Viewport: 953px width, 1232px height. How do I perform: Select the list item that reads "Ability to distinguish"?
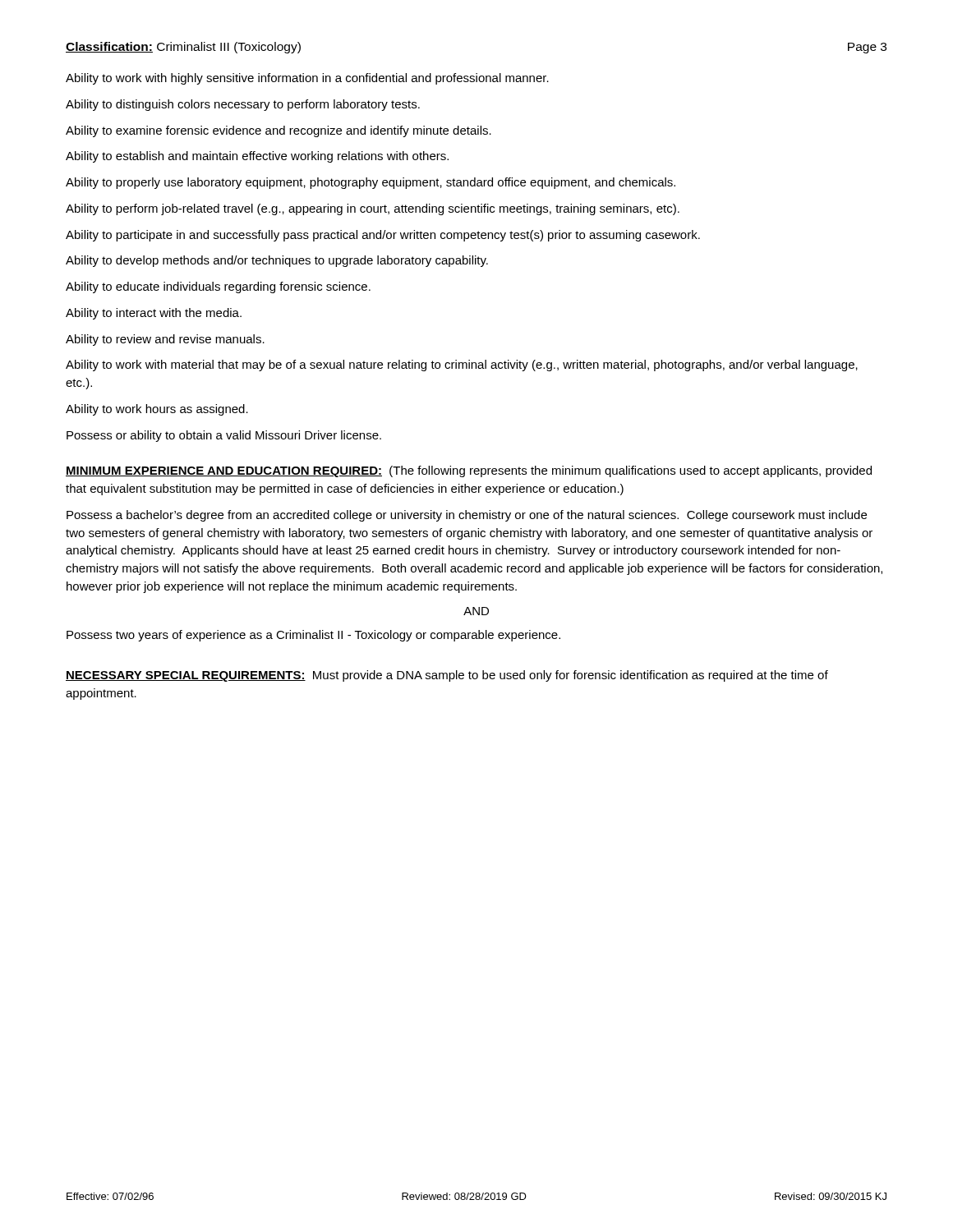[243, 104]
